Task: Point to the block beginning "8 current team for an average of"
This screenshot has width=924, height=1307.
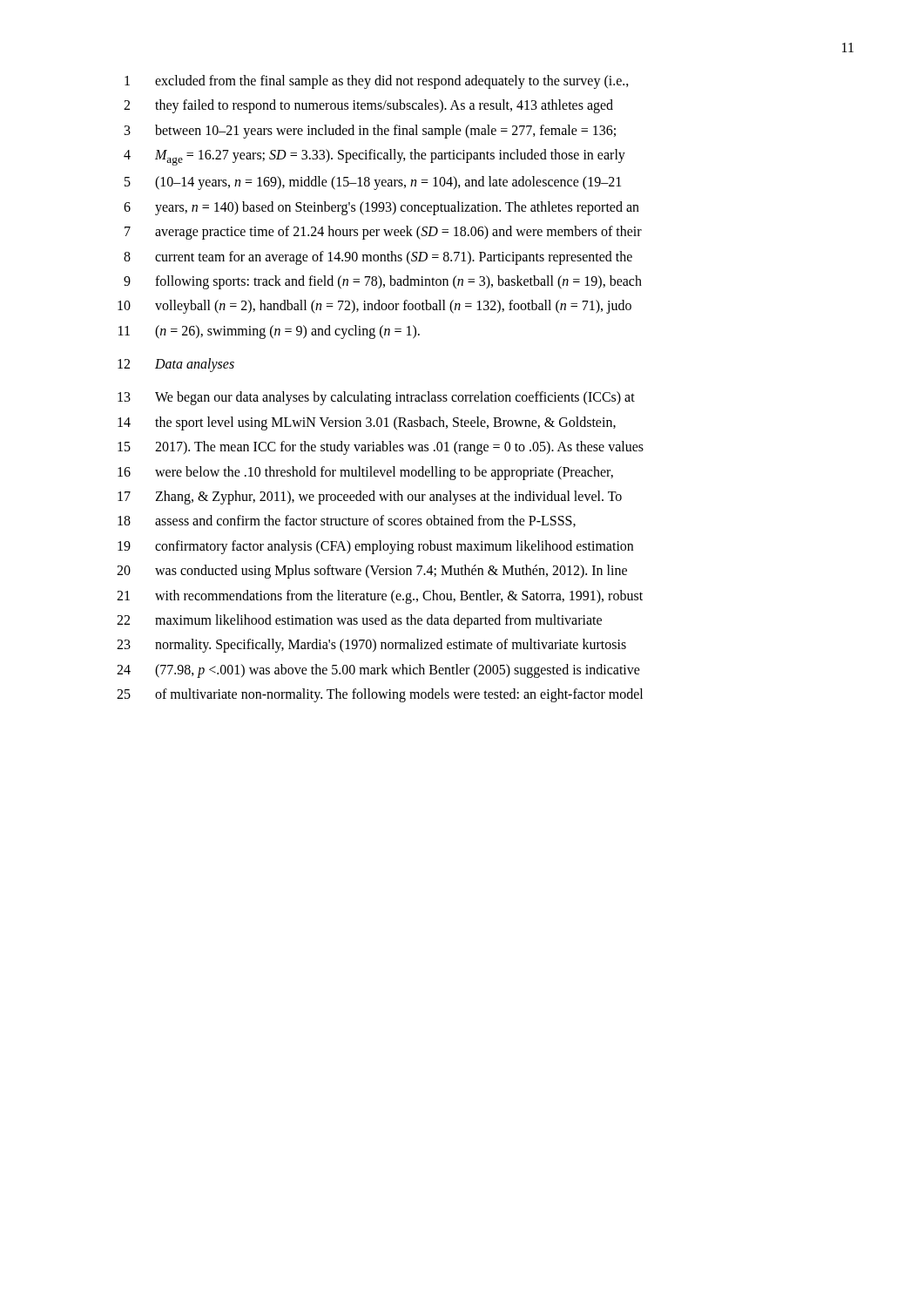Action: (476, 257)
